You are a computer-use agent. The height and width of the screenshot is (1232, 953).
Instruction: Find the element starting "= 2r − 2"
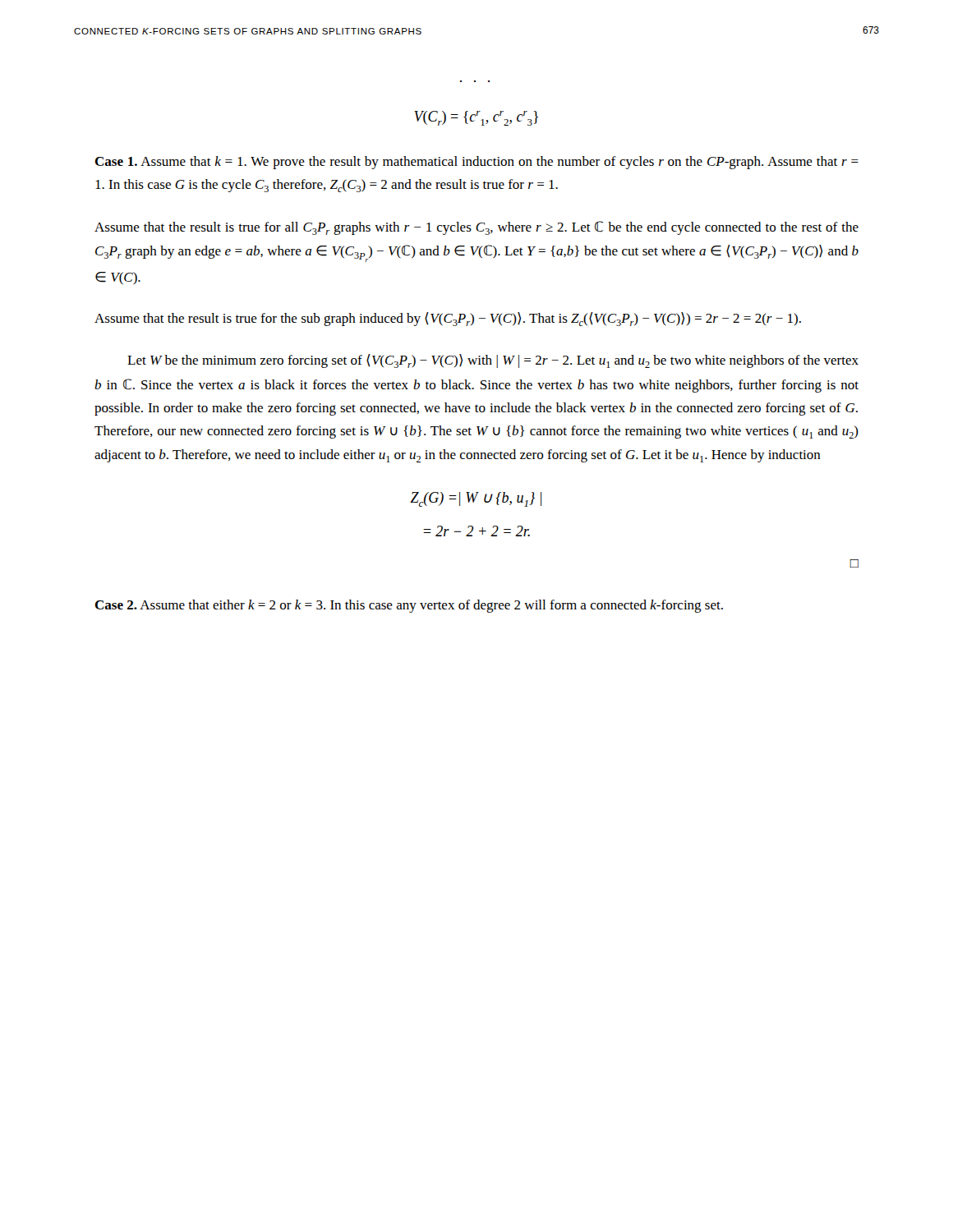(x=476, y=532)
